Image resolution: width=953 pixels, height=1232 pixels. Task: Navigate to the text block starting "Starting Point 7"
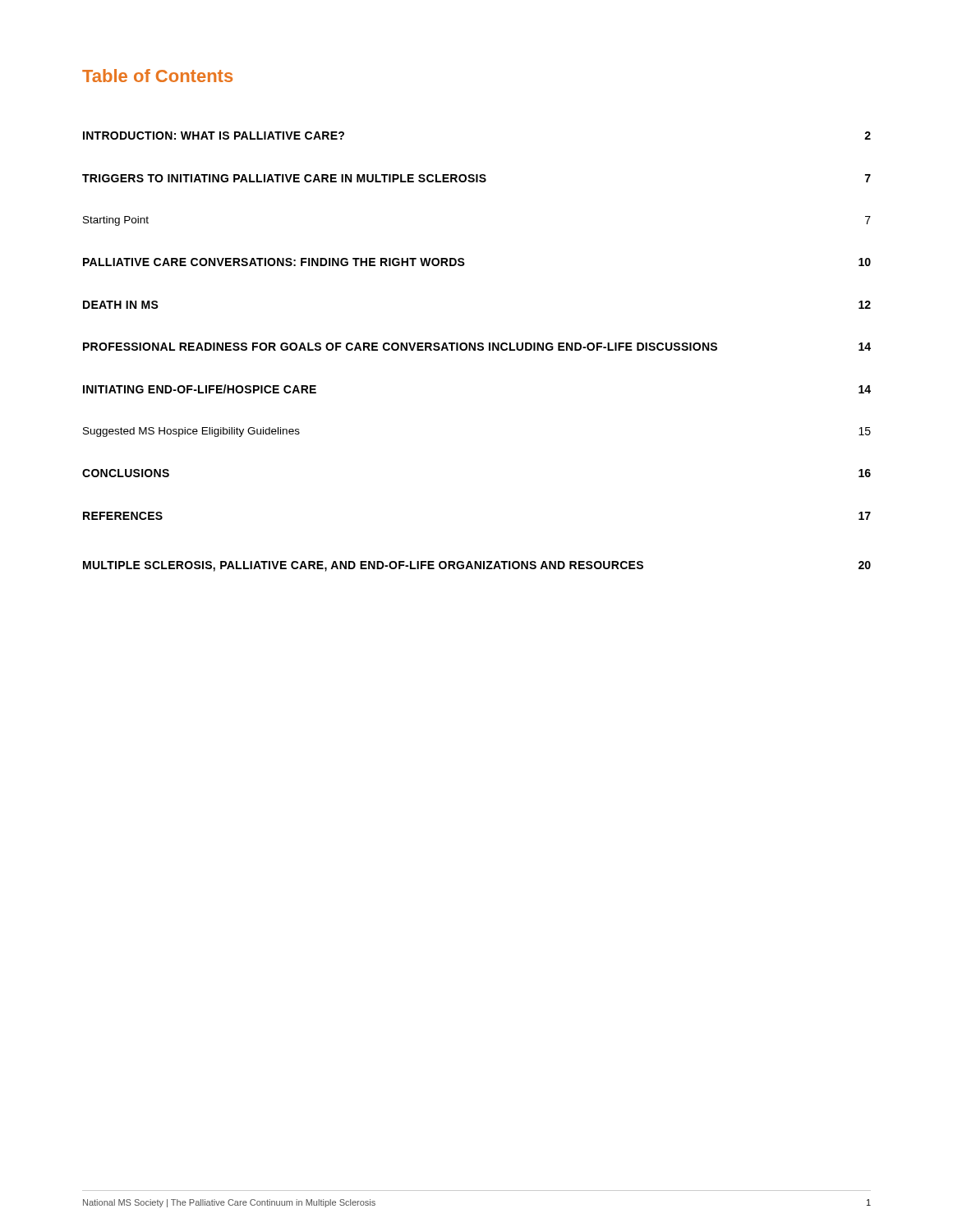116,222
